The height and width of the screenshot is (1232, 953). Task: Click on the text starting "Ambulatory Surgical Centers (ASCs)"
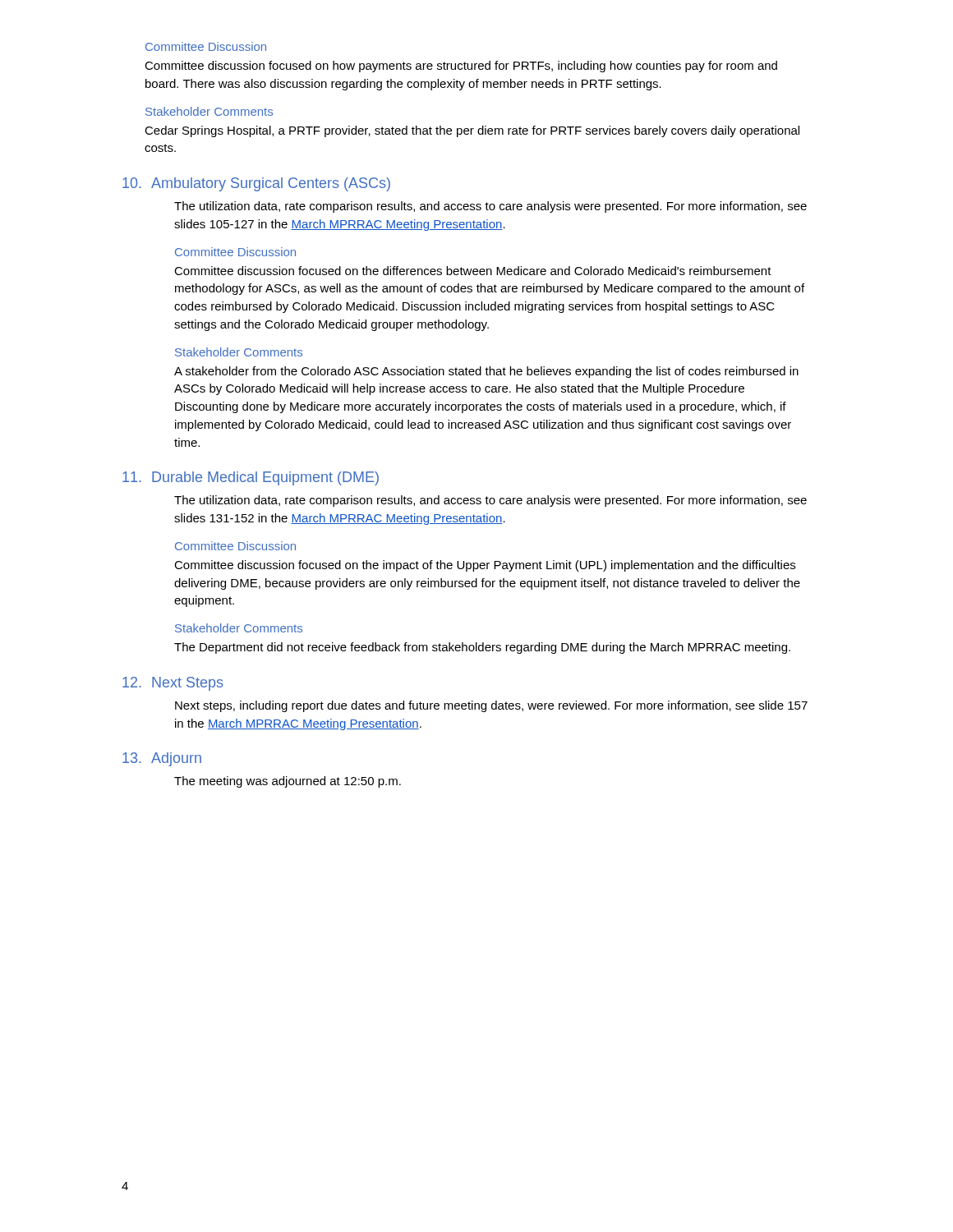pos(271,183)
